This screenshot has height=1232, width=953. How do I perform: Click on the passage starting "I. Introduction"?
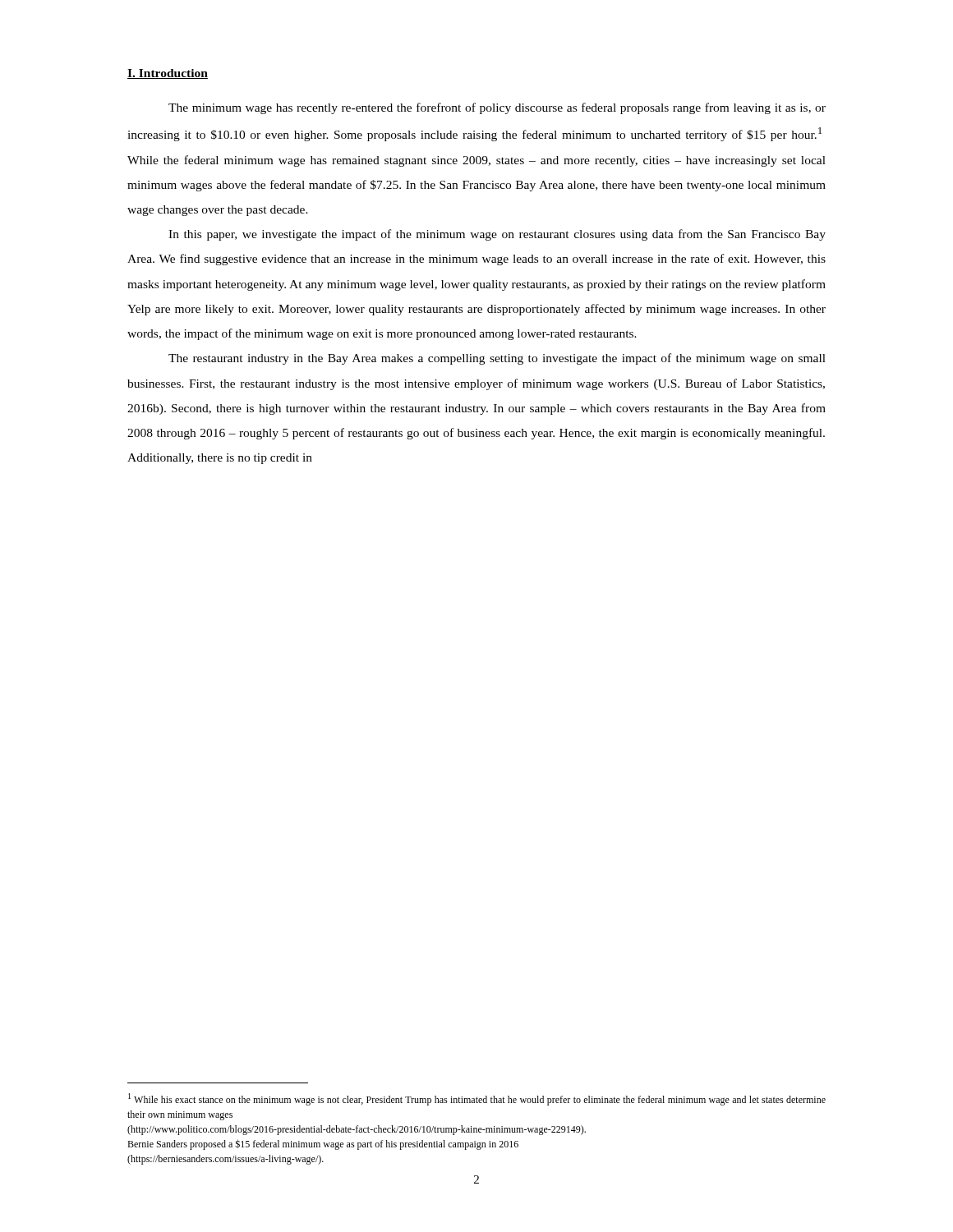tap(168, 73)
